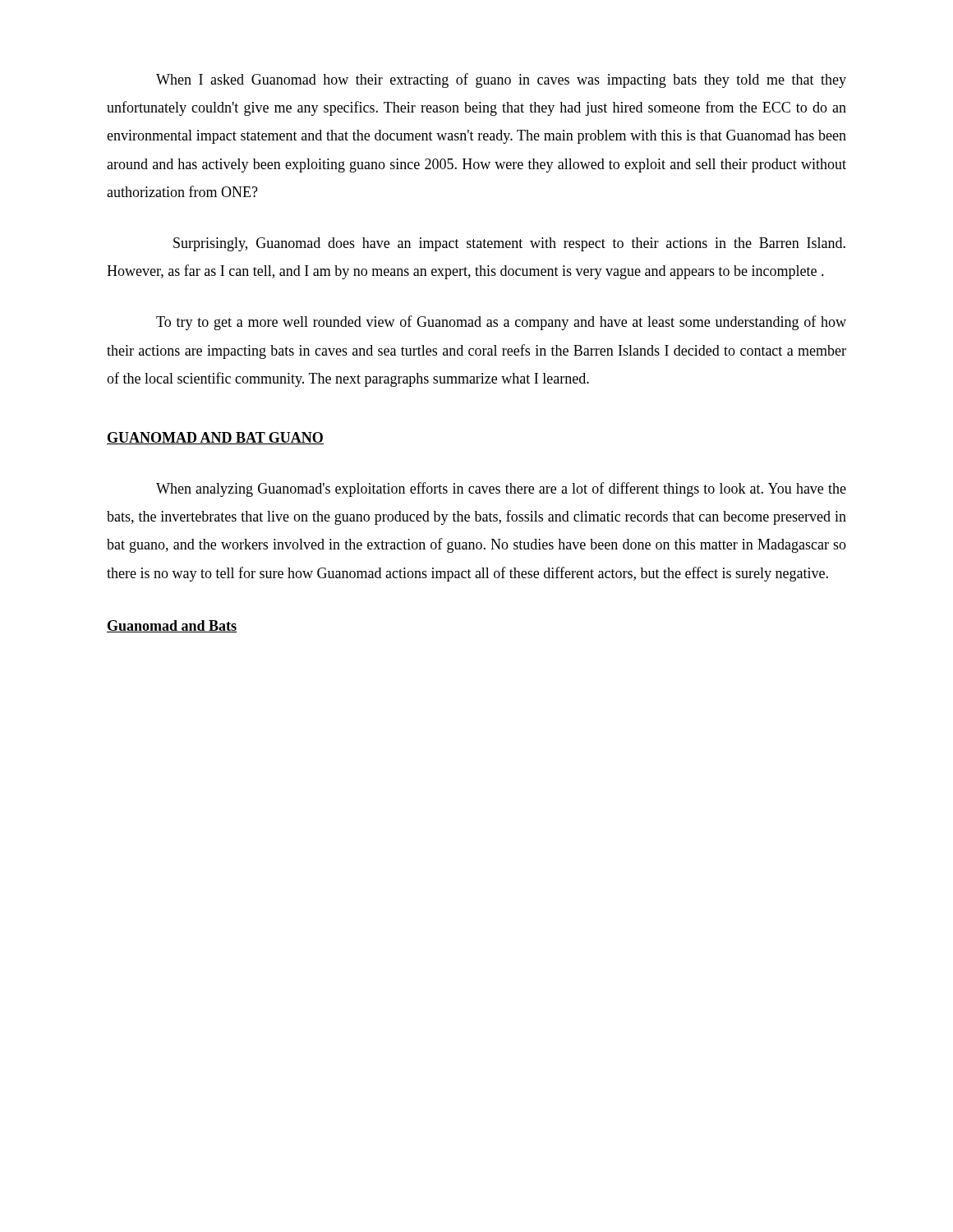
Task: Locate the block of text that opens with "To try to get a more"
Action: point(476,350)
